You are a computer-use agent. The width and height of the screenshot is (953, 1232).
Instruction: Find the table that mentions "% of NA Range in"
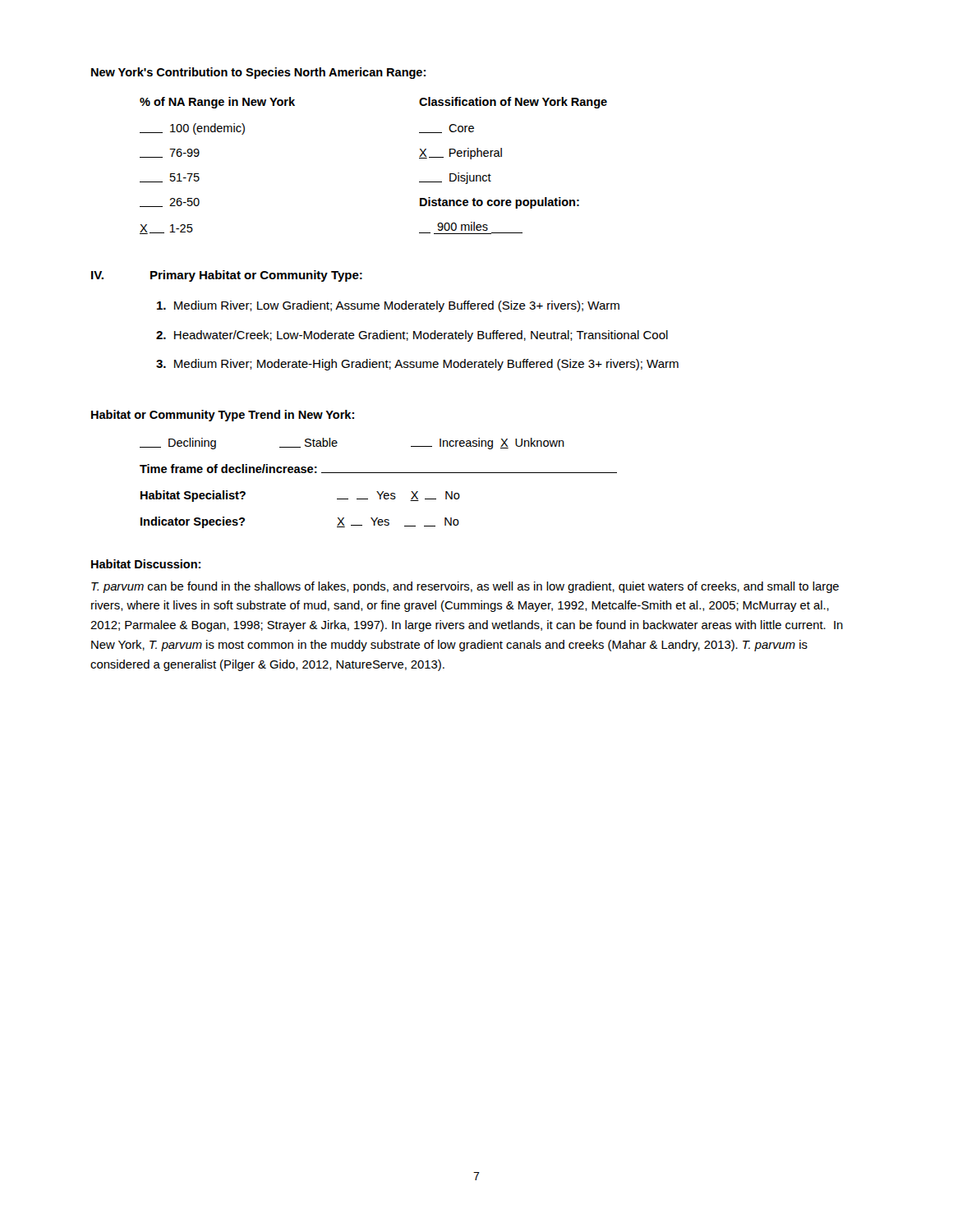[x=501, y=165]
